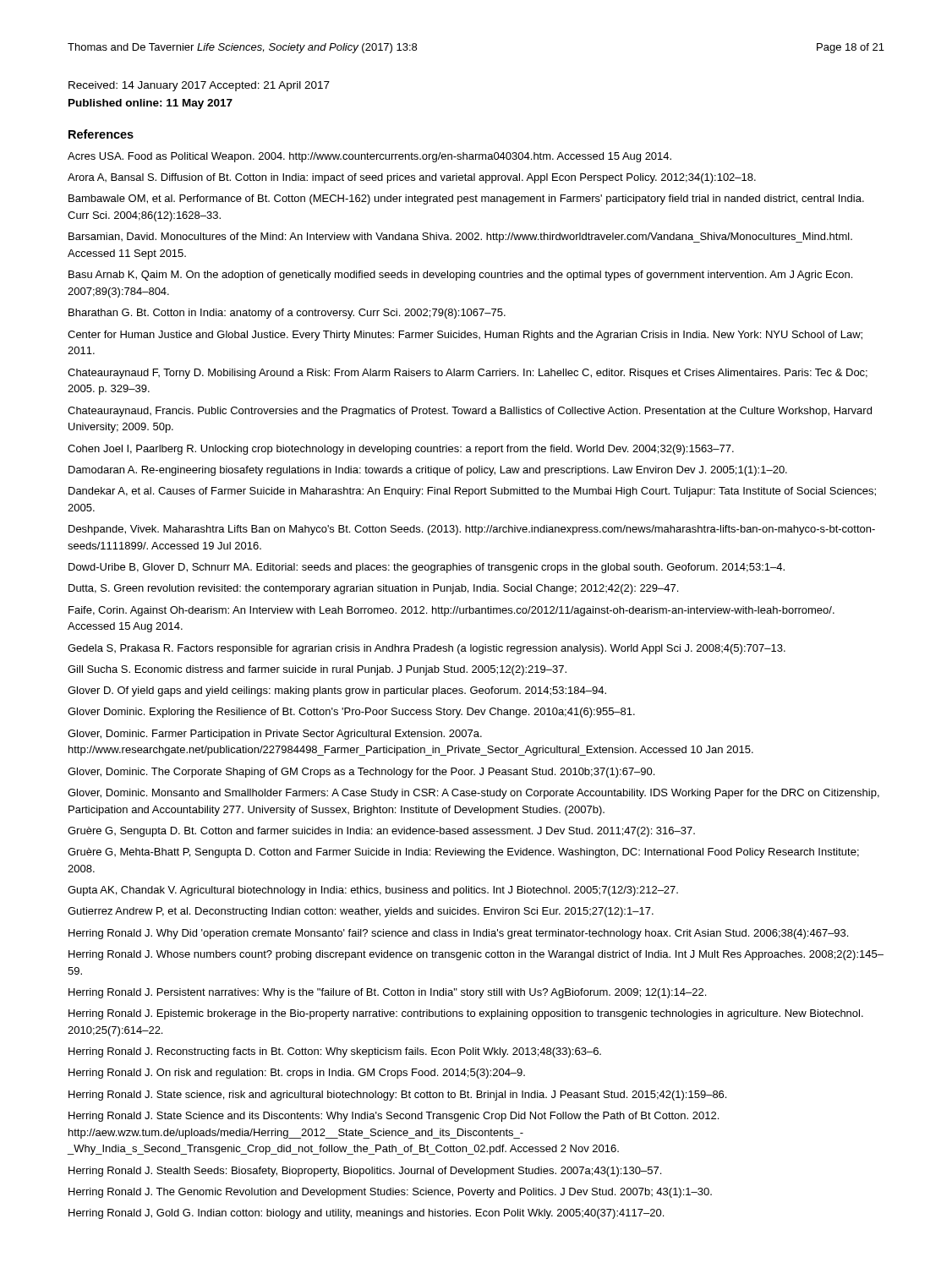Click on the element starting "Faife, Corin. Against Oh-dearism: An Interview"

[451, 618]
